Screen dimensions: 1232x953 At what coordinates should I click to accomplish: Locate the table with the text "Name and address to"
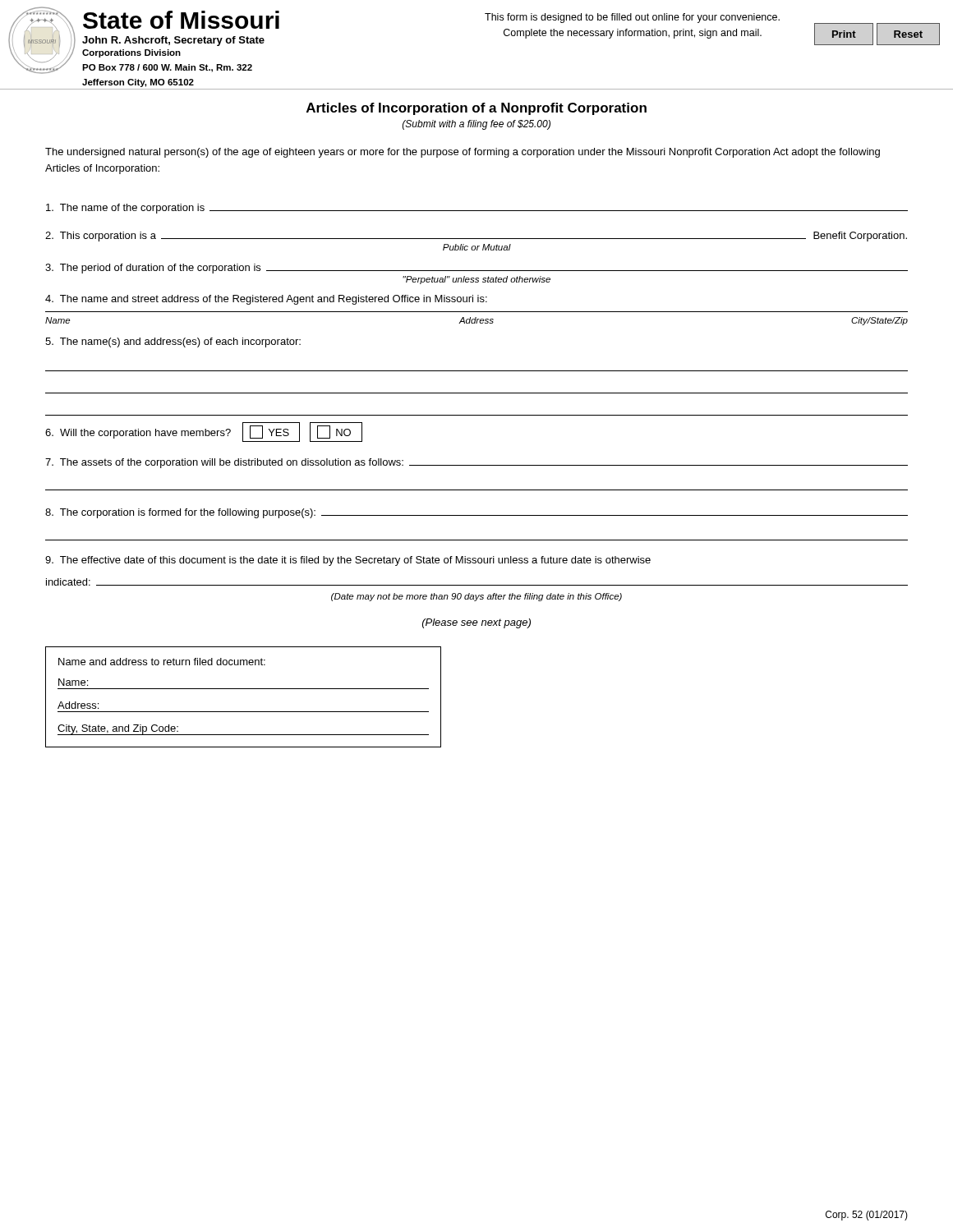[x=243, y=696]
